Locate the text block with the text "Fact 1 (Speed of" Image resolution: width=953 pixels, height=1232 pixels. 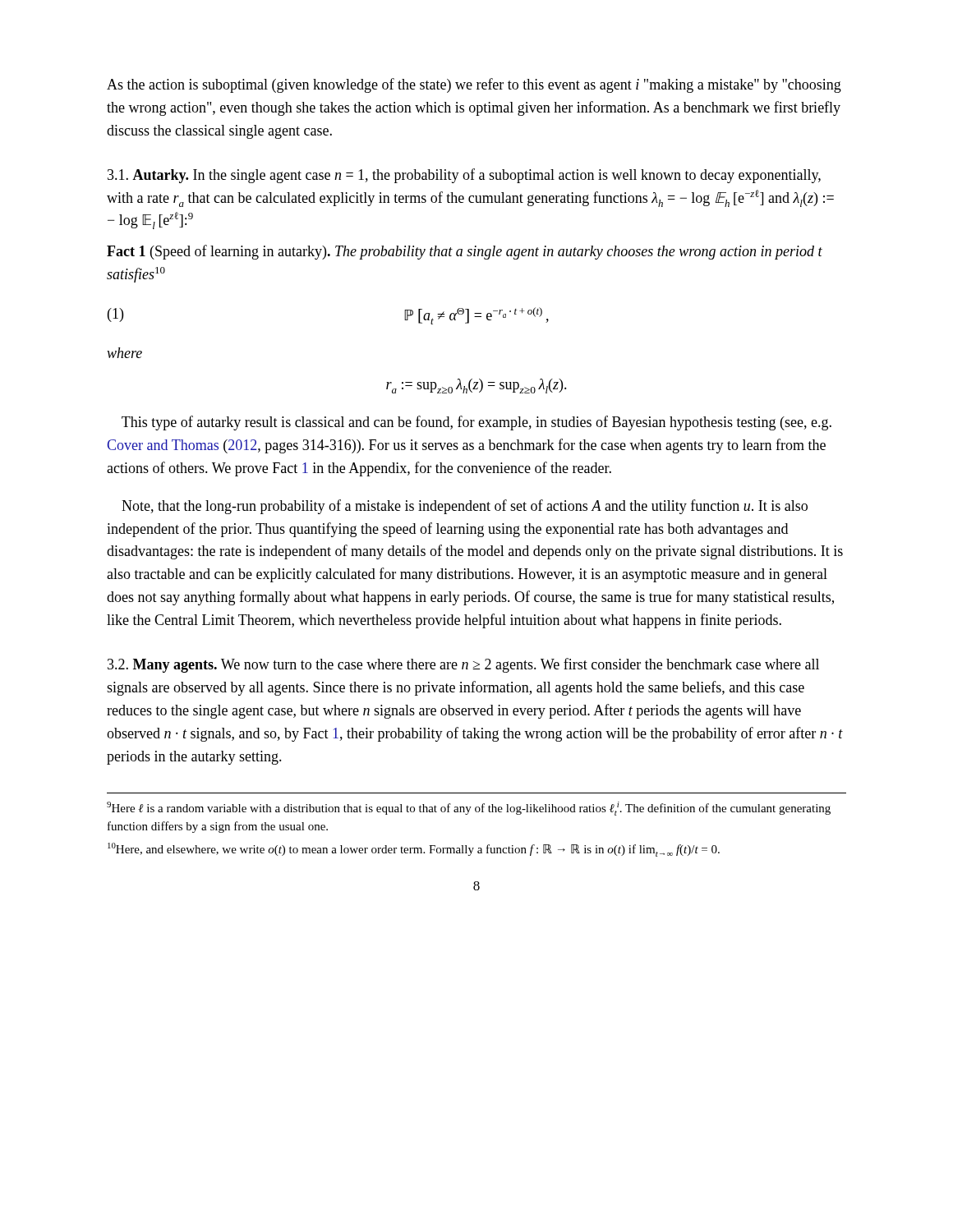click(464, 263)
